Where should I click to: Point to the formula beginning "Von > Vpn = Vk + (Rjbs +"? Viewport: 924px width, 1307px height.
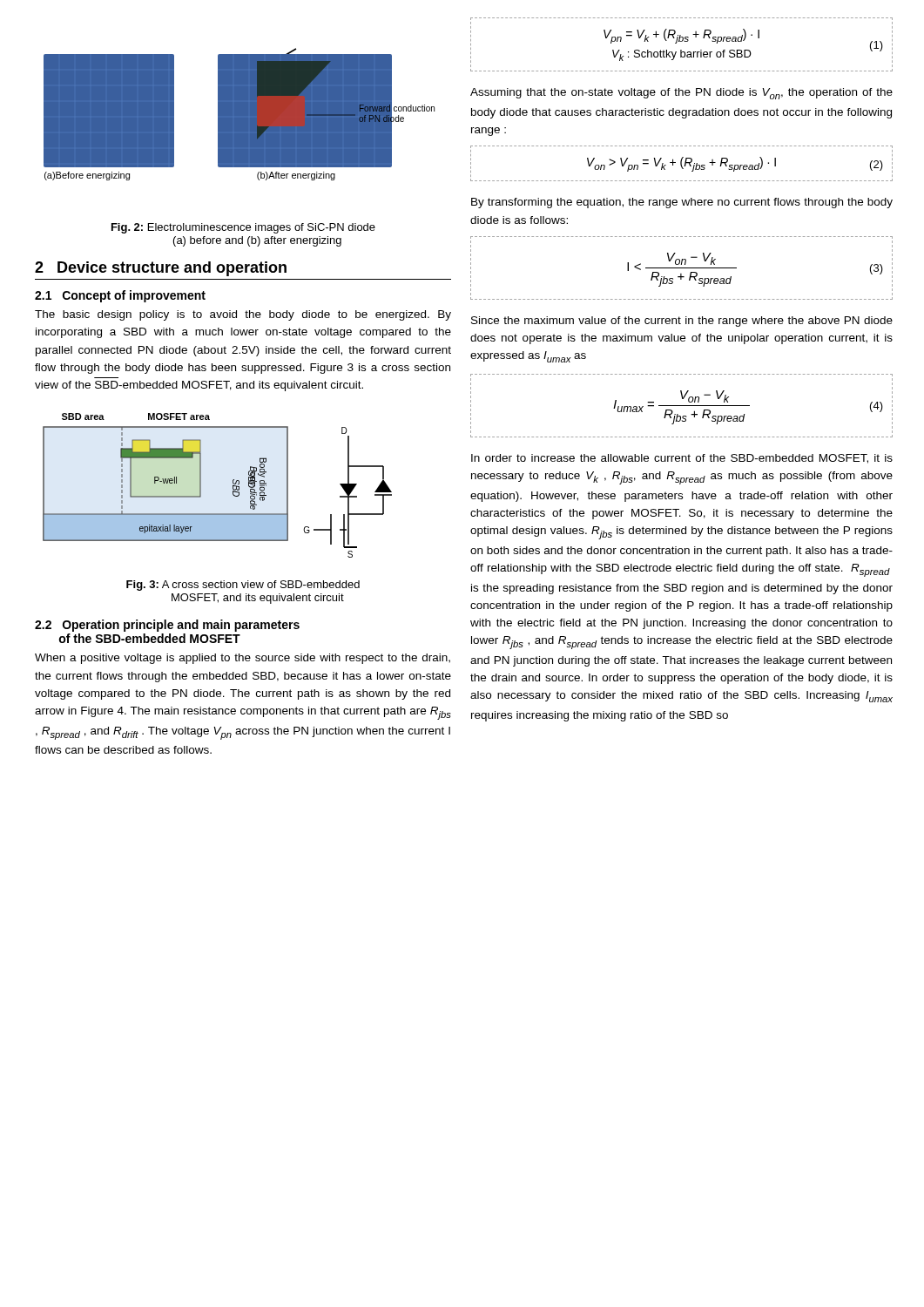coord(683,164)
